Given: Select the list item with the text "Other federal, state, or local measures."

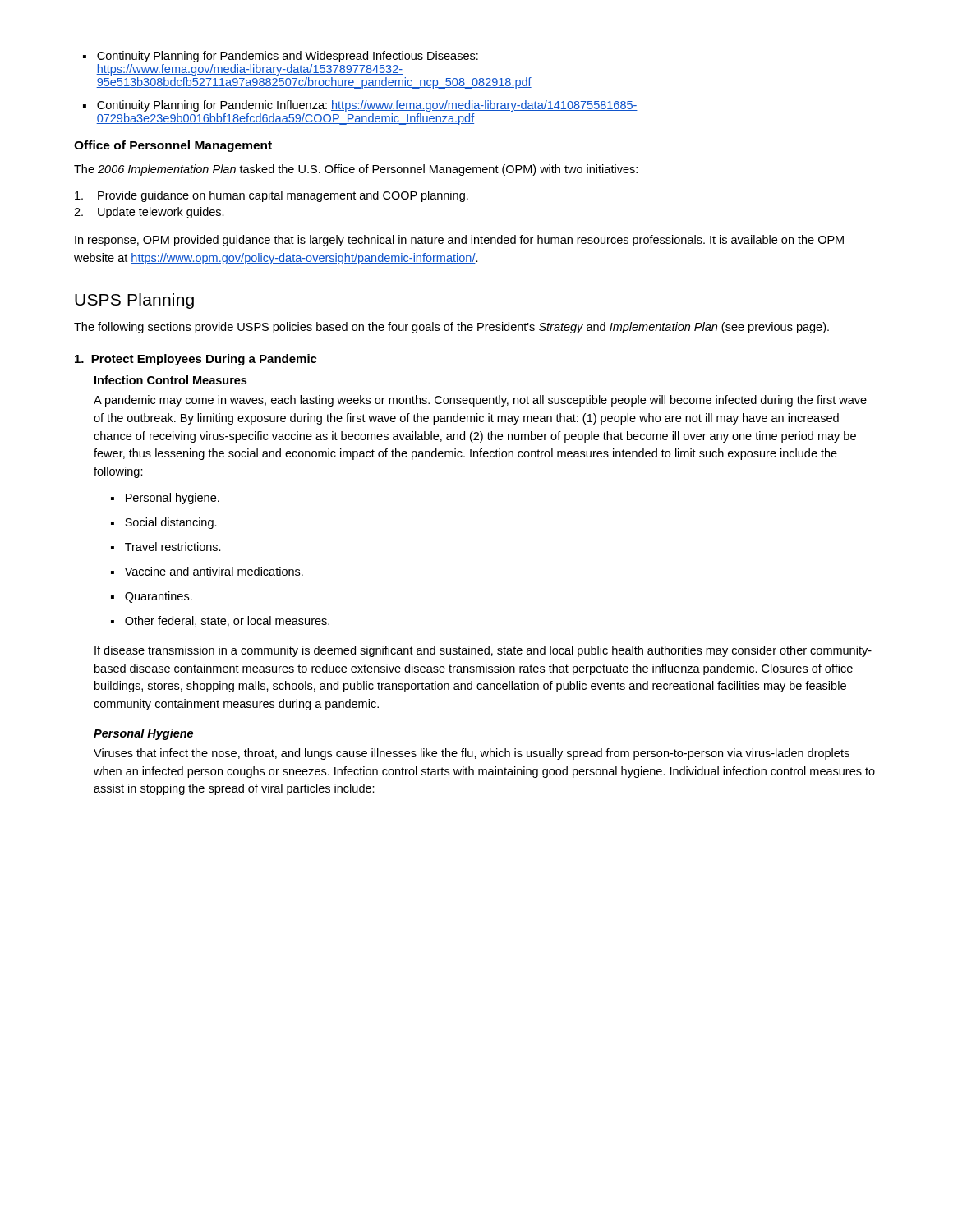Looking at the screenshot, I should 228,621.
